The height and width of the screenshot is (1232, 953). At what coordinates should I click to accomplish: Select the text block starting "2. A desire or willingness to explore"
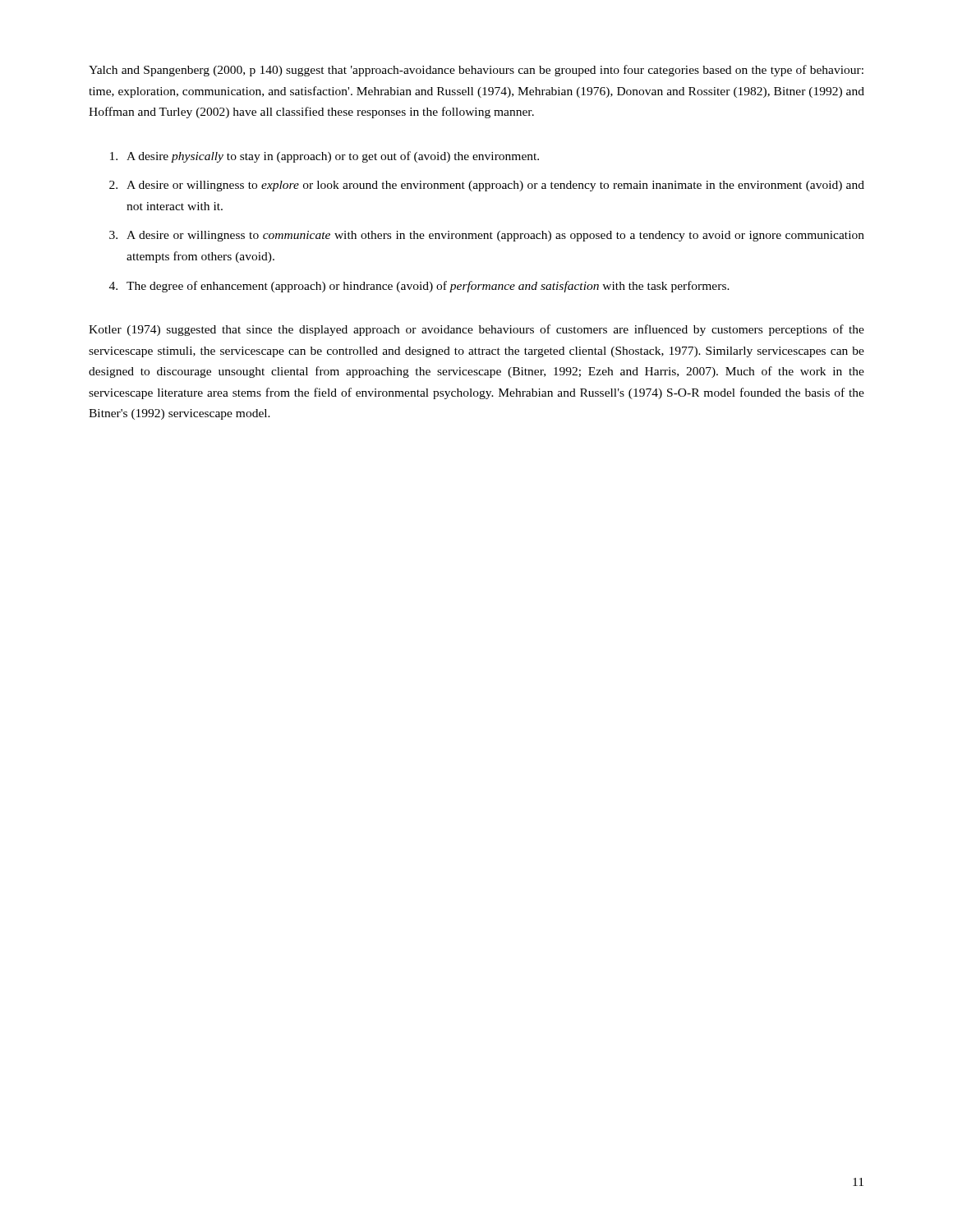tap(476, 195)
